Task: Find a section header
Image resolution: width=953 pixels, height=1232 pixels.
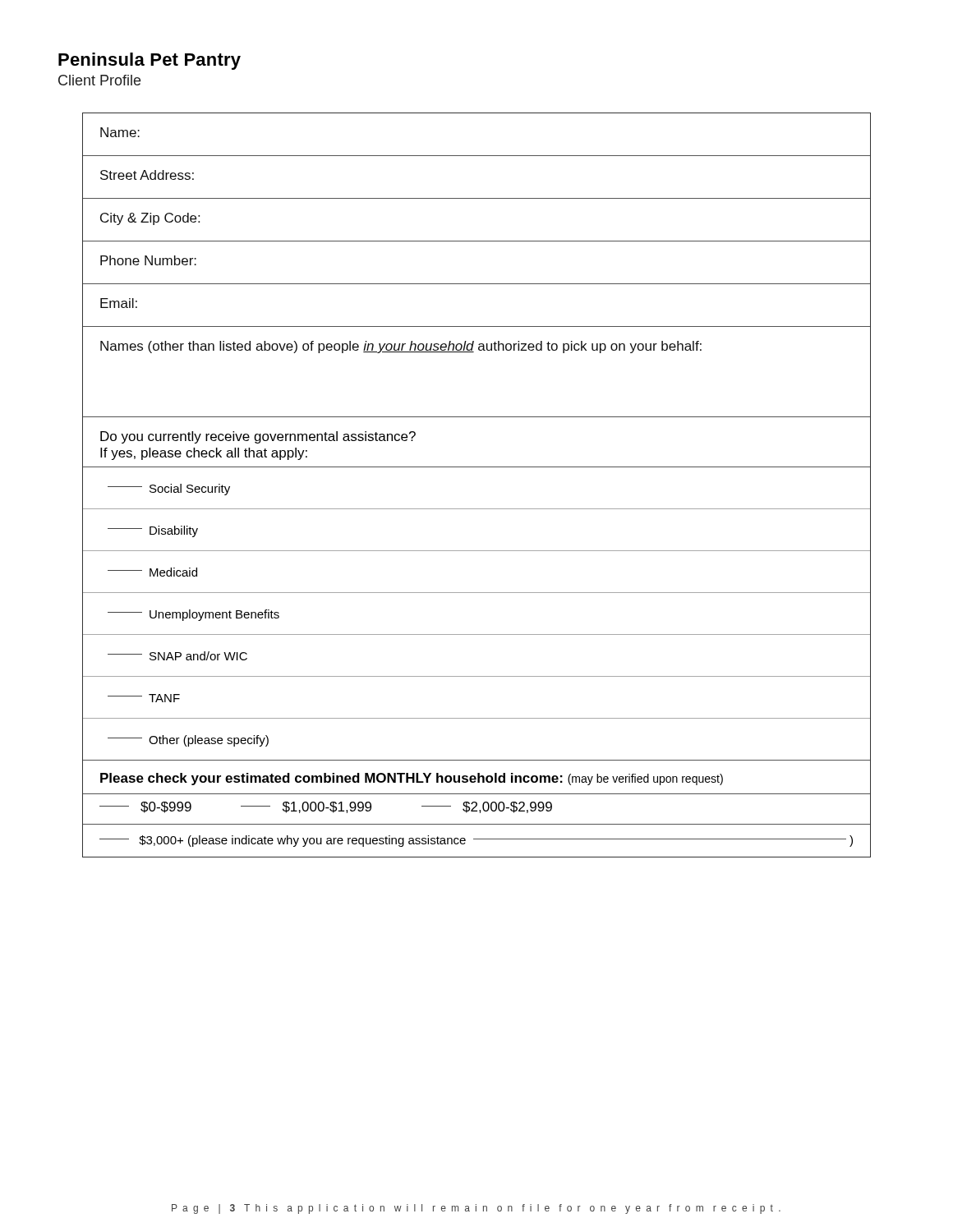Action: 99,81
